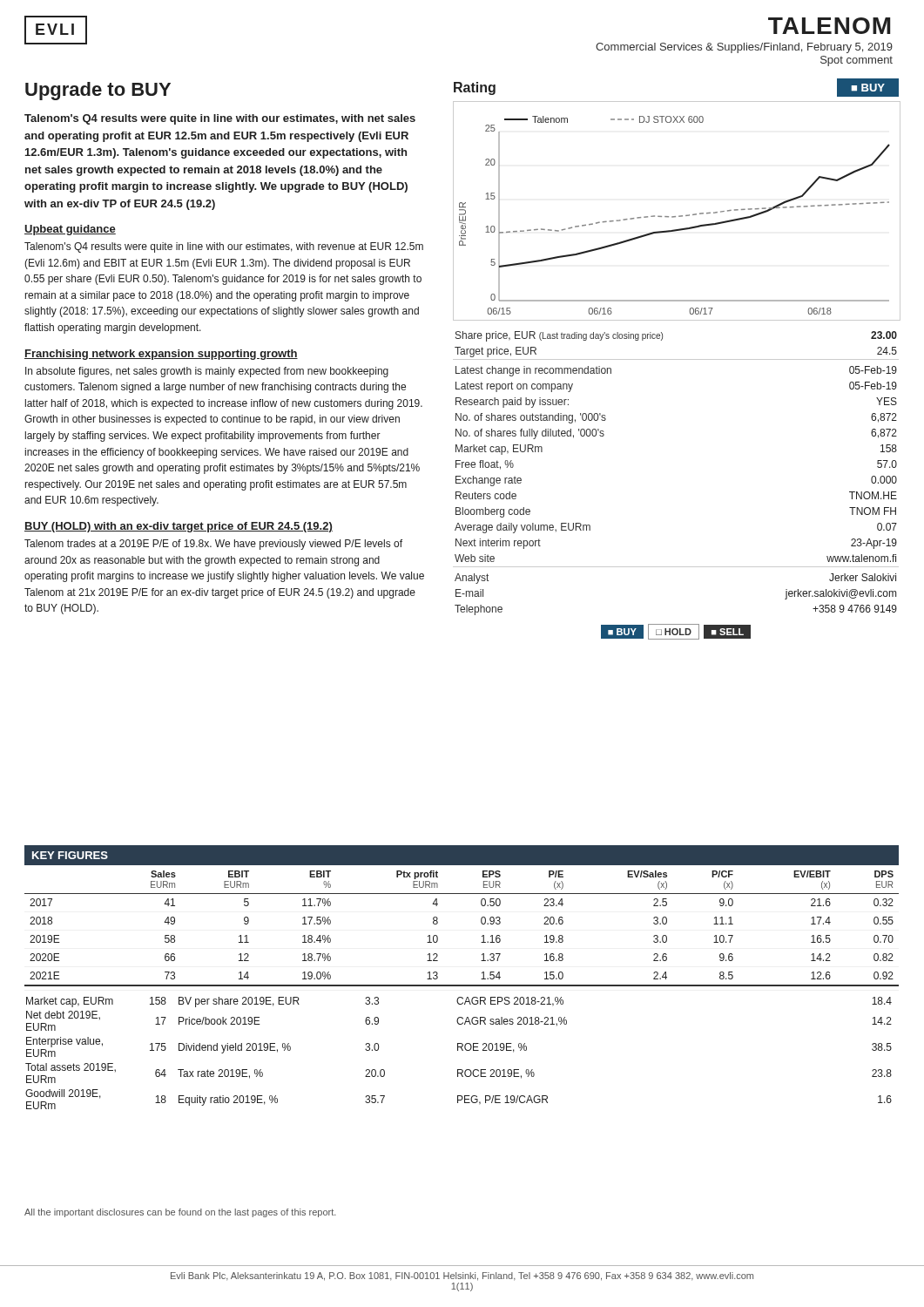The width and height of the screenshot is (924, 1307).
Task: Locate the table with the text "EV/Sales (x)"
Action: tap(462, 989)
